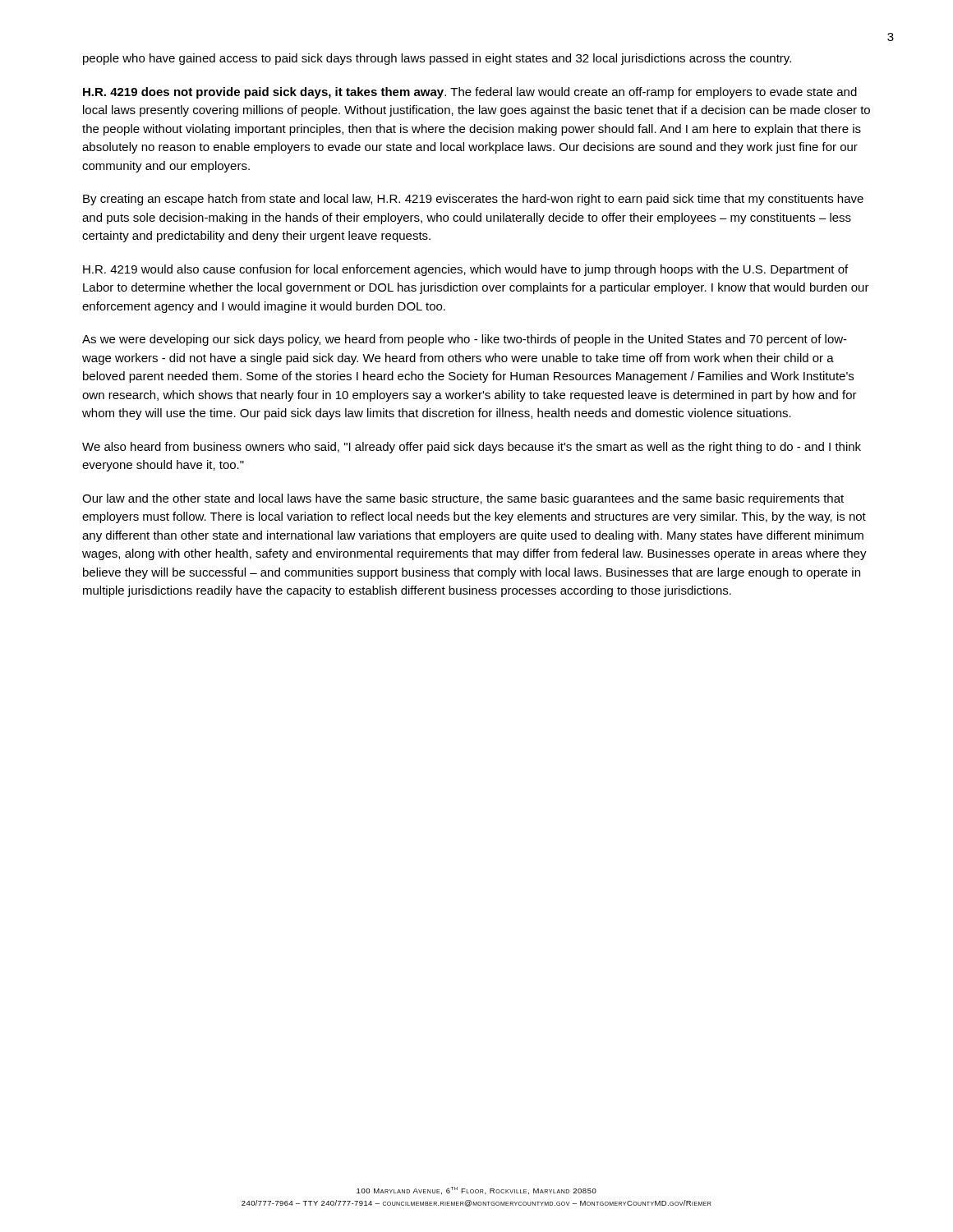Point to the block beginning "H.R. 4219 would also cause confusion"
The image size is (953, 1232).
475,287
